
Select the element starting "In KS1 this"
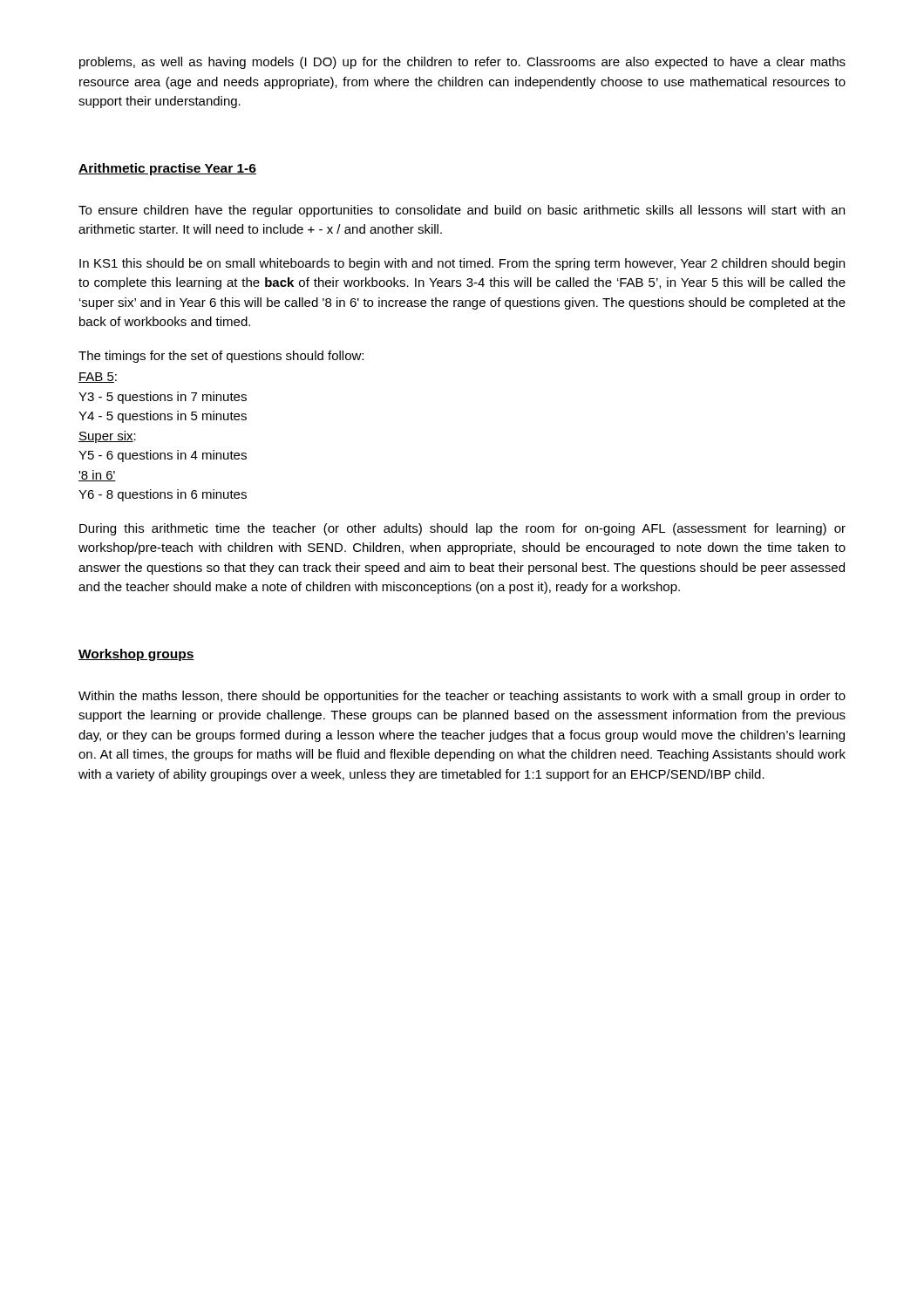(462, 292)
